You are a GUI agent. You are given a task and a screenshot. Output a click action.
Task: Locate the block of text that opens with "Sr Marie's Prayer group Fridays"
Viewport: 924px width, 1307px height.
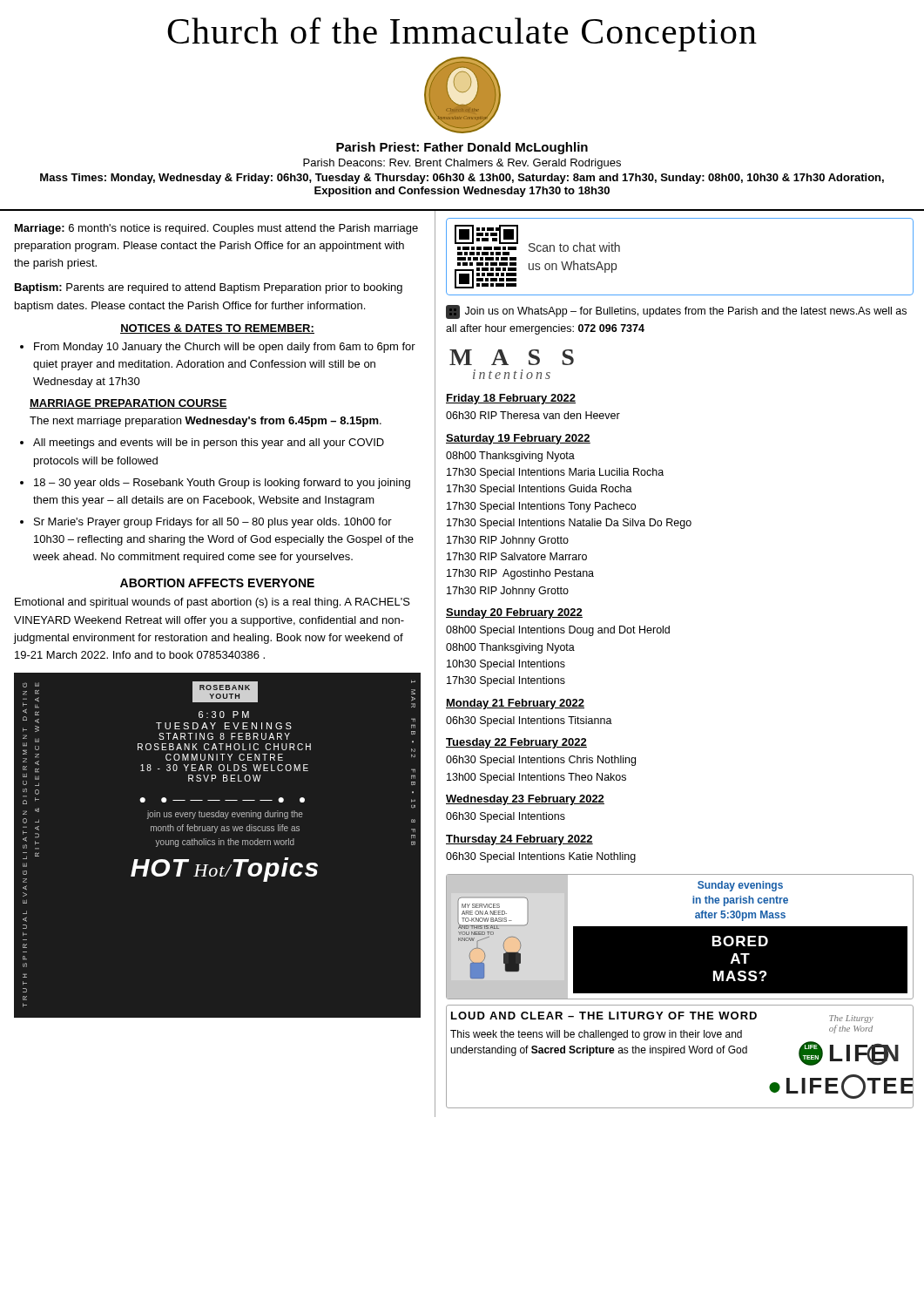point(223,539)
